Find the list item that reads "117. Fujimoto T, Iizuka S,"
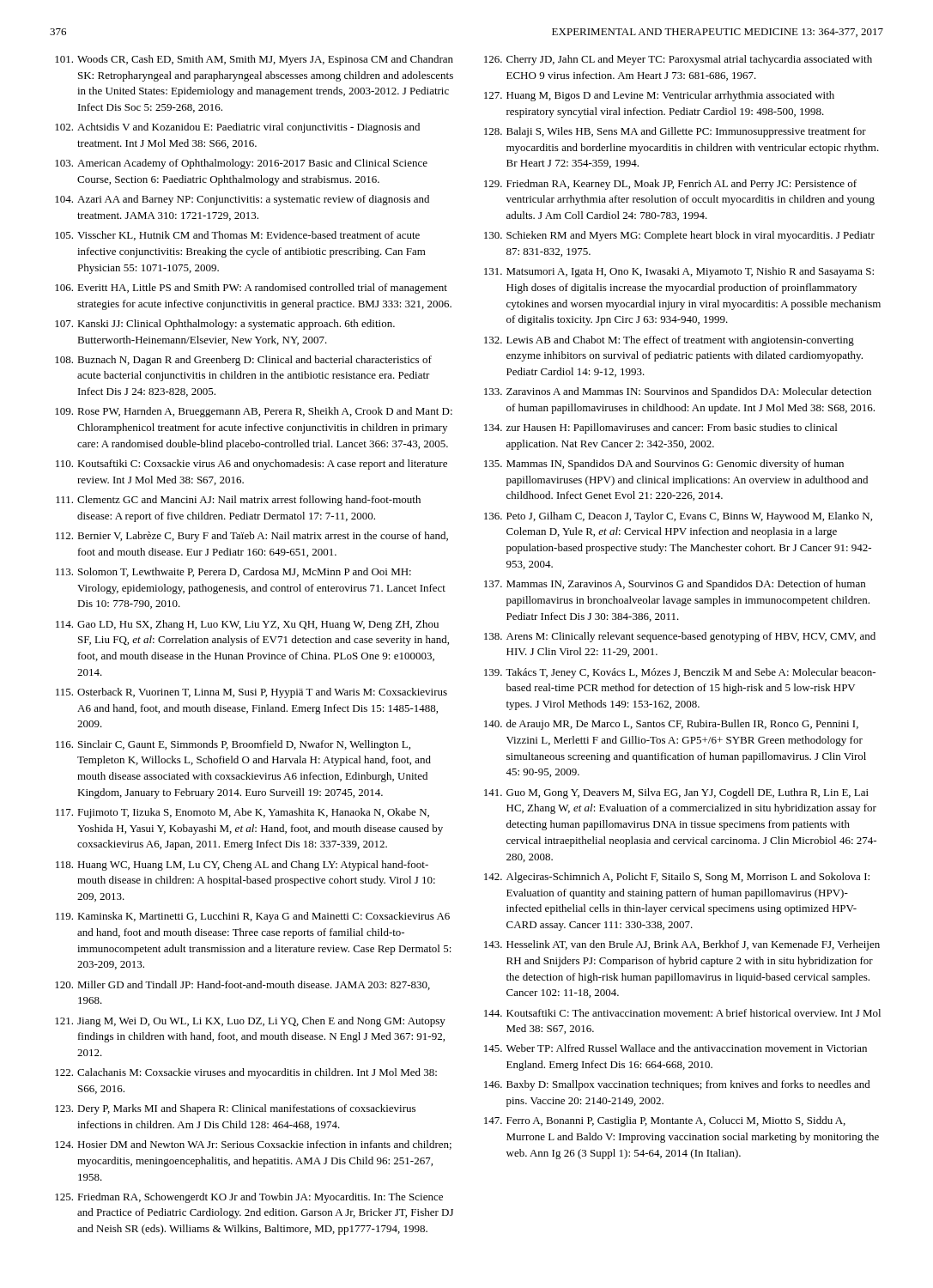 click(252, 829)
